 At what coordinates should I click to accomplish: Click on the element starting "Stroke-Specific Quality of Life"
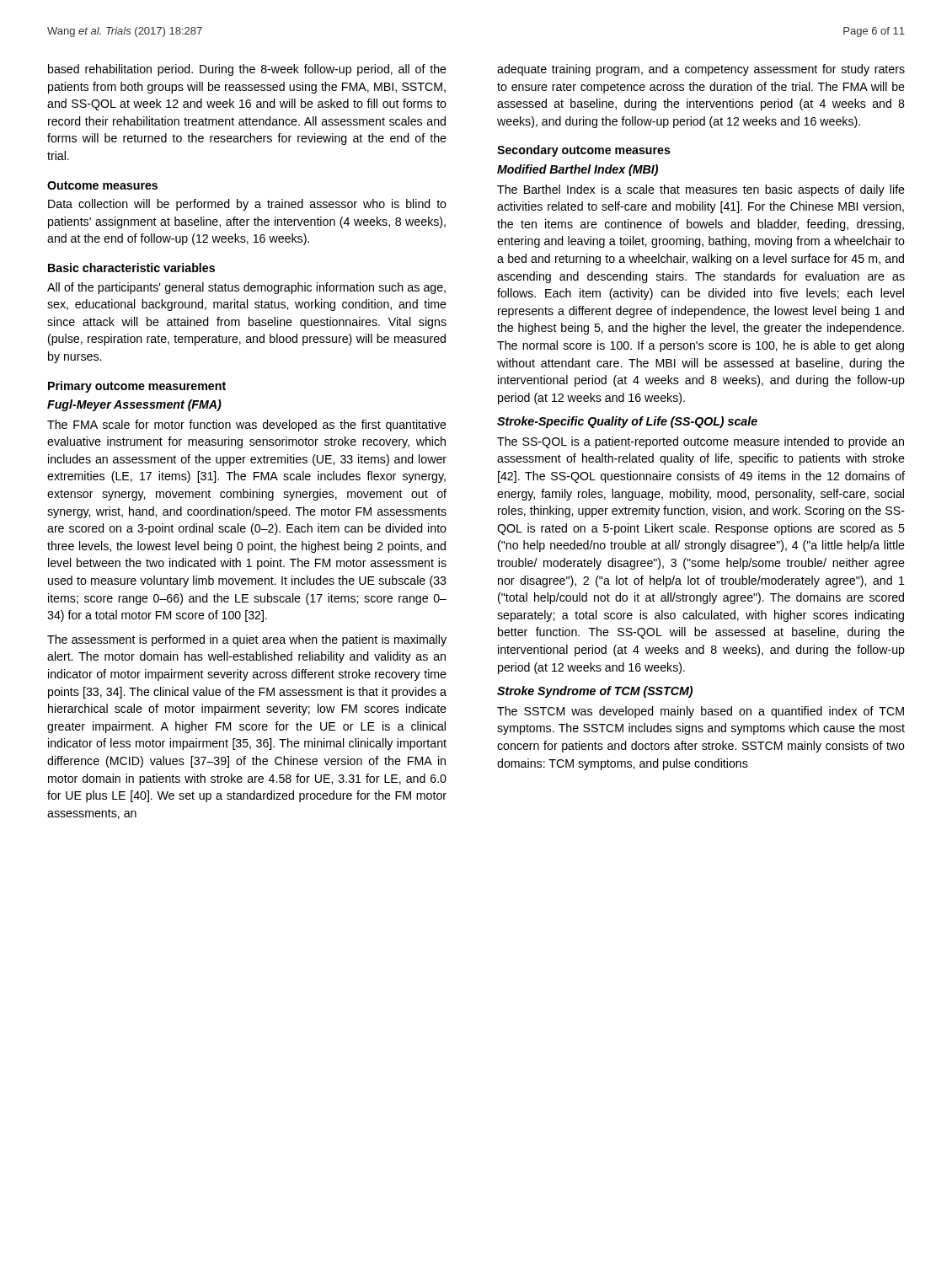pyautogui.click(x=627, y=422)
